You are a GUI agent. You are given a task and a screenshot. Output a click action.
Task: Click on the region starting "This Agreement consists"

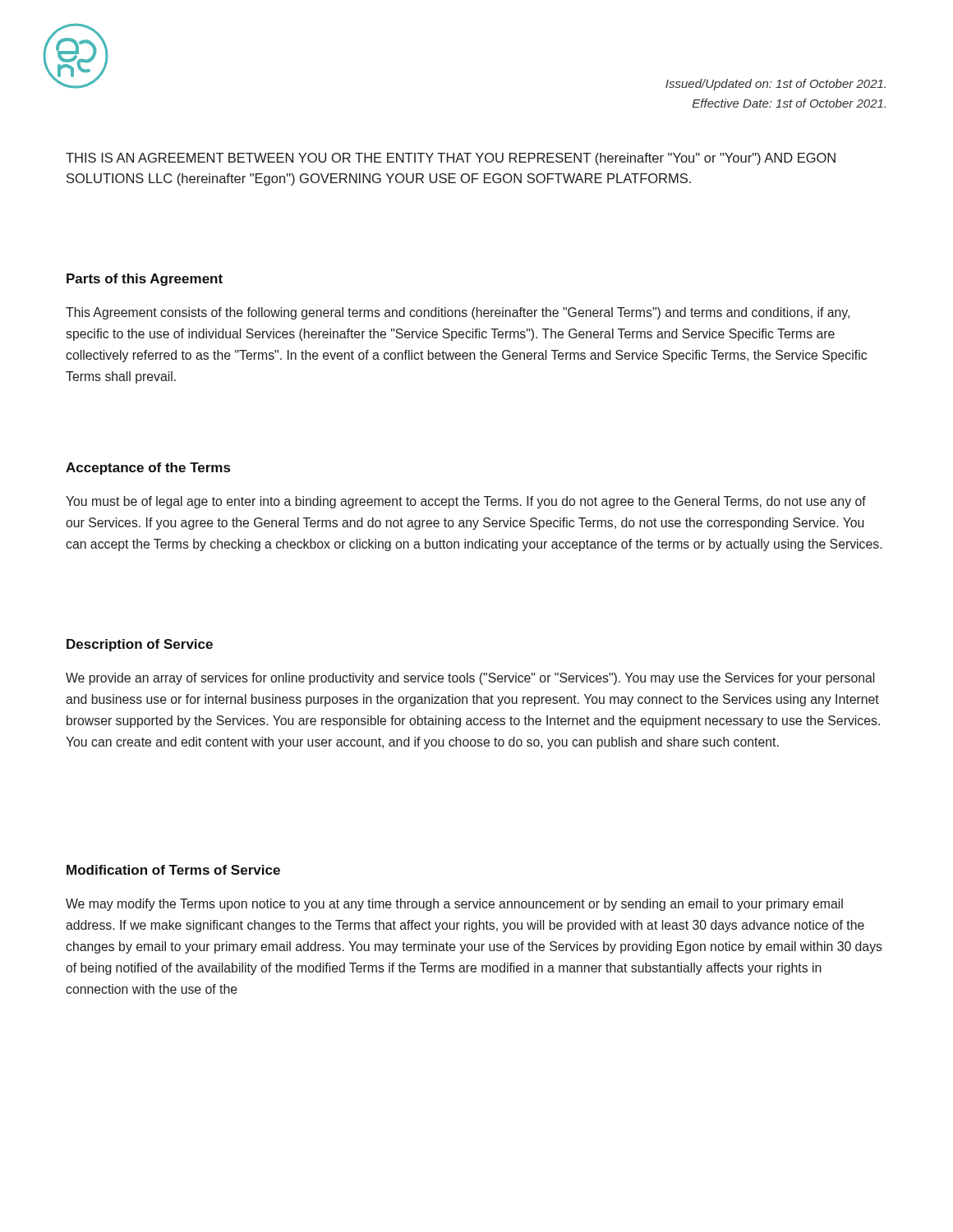476,345
